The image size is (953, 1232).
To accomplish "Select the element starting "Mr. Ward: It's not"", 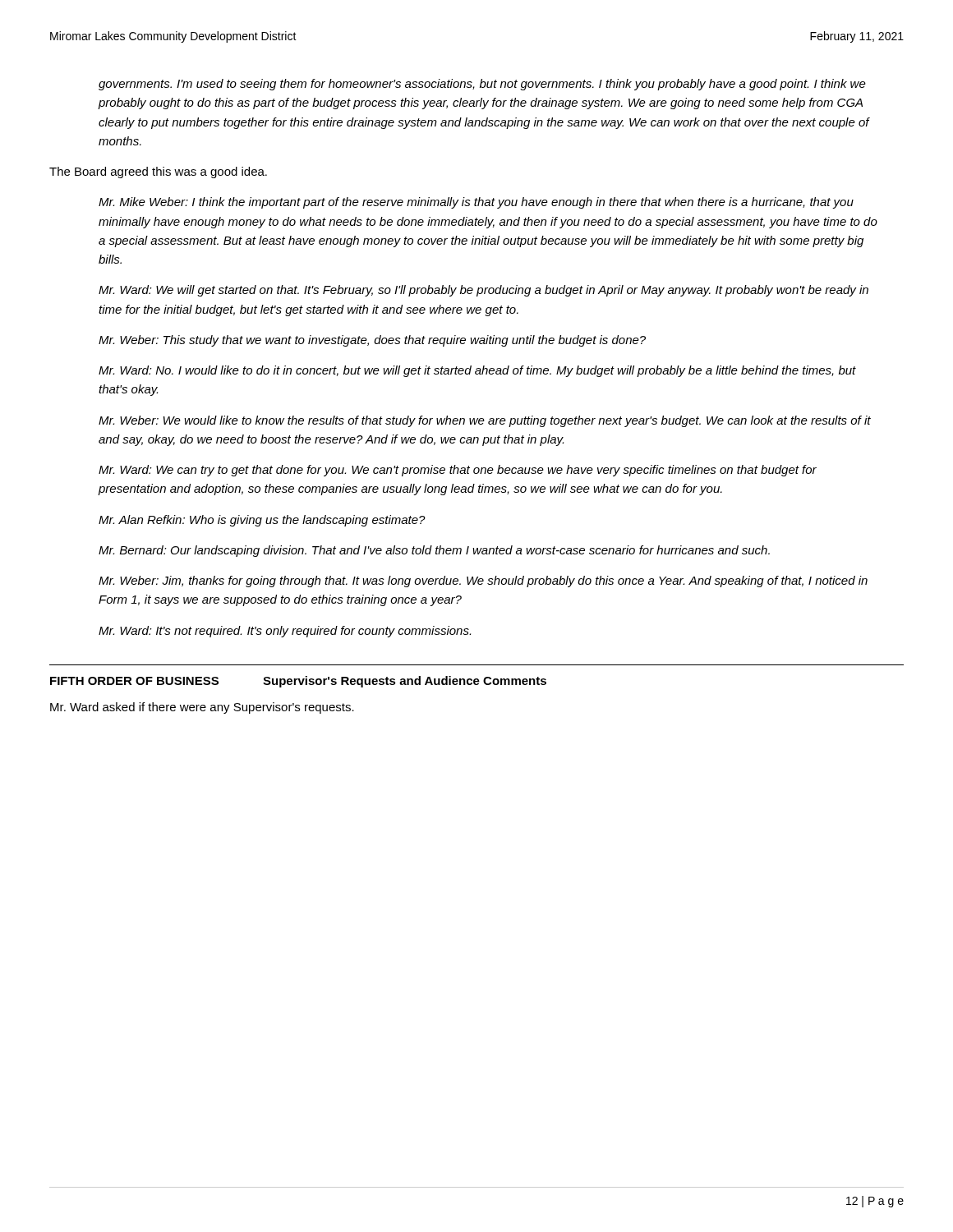I will [x=285, y=630].
